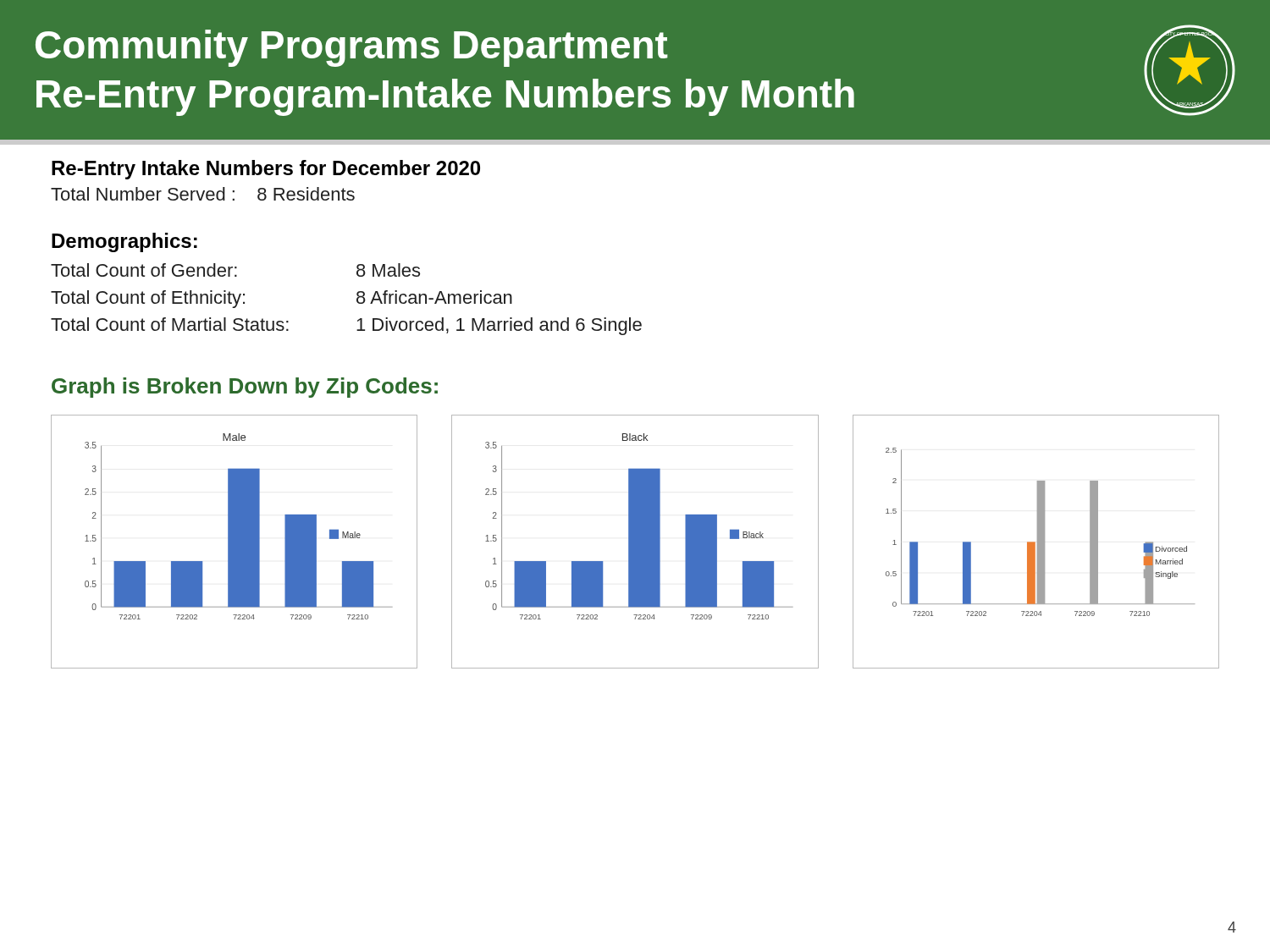Viewport: 1270px width, 952px height.
Task: Select the text containing "8 African-American"
Action: click(x=434, y=297)
